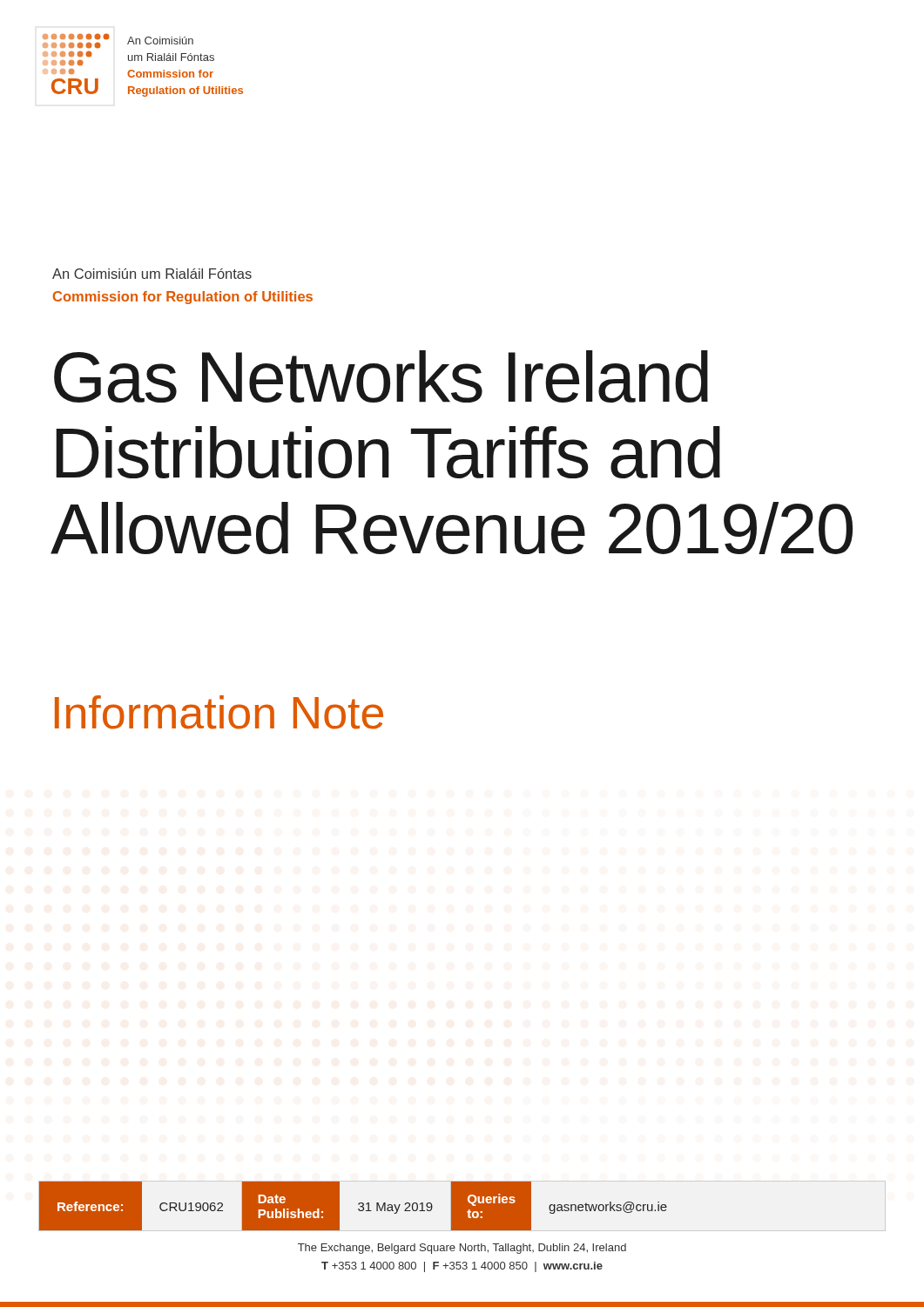This screenshot has width=924, height=1307.
Task: Where does it say "Information Note"?
Action: 218,713
